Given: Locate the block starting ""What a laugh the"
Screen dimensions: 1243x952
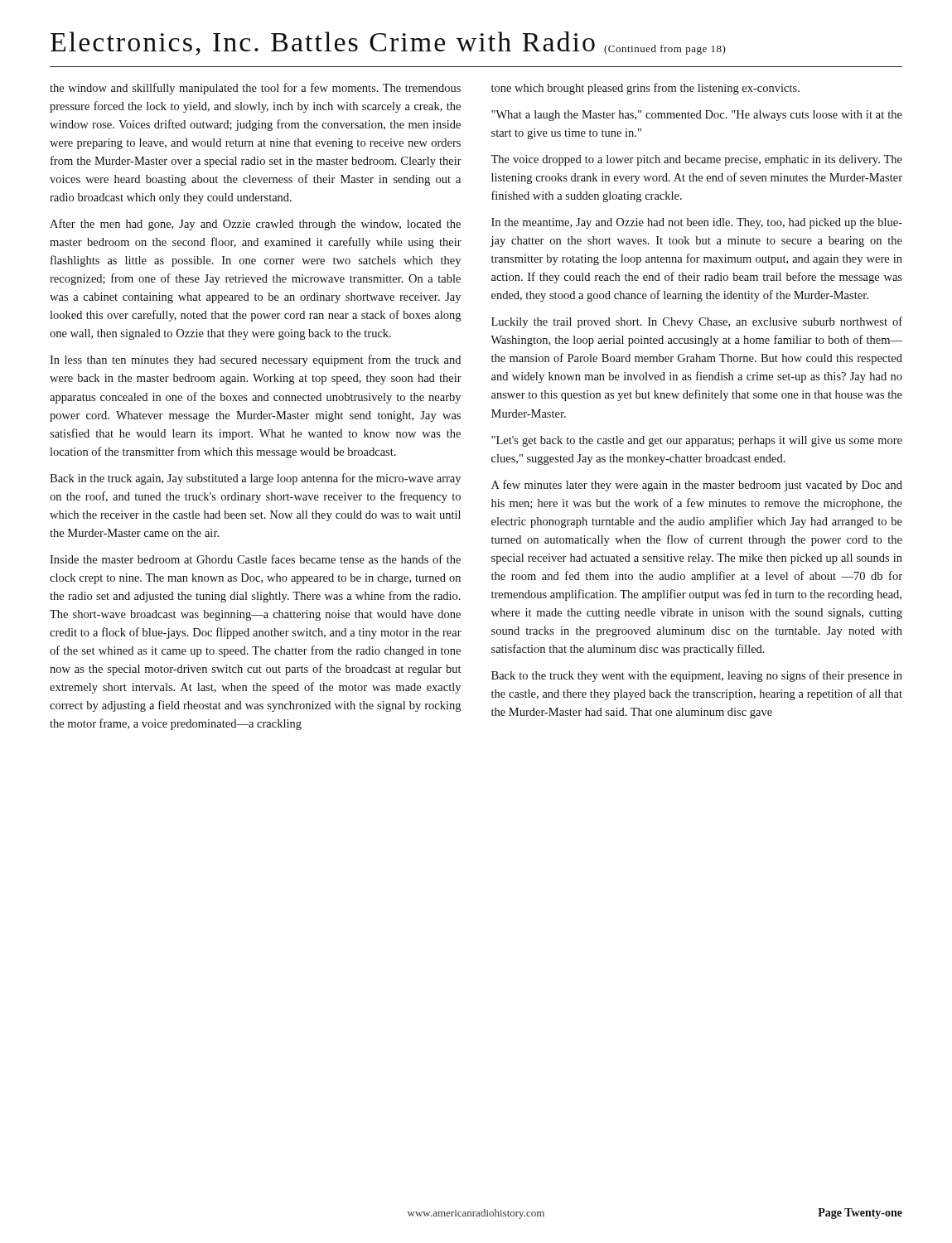Looking at the screenshot, I should pyautogui.click(x=697, y=124).
